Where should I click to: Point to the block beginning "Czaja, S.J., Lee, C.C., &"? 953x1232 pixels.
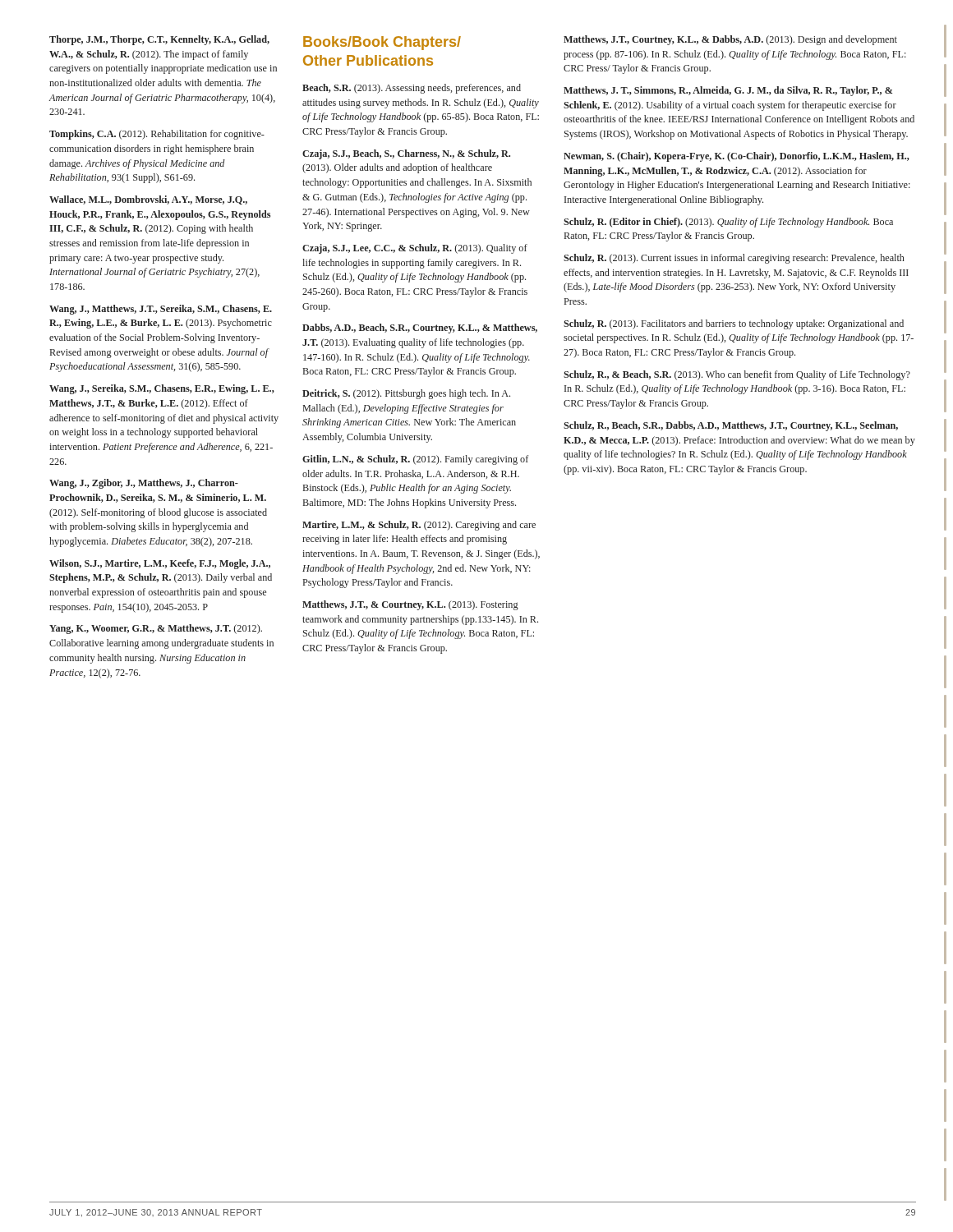point(415,277)
